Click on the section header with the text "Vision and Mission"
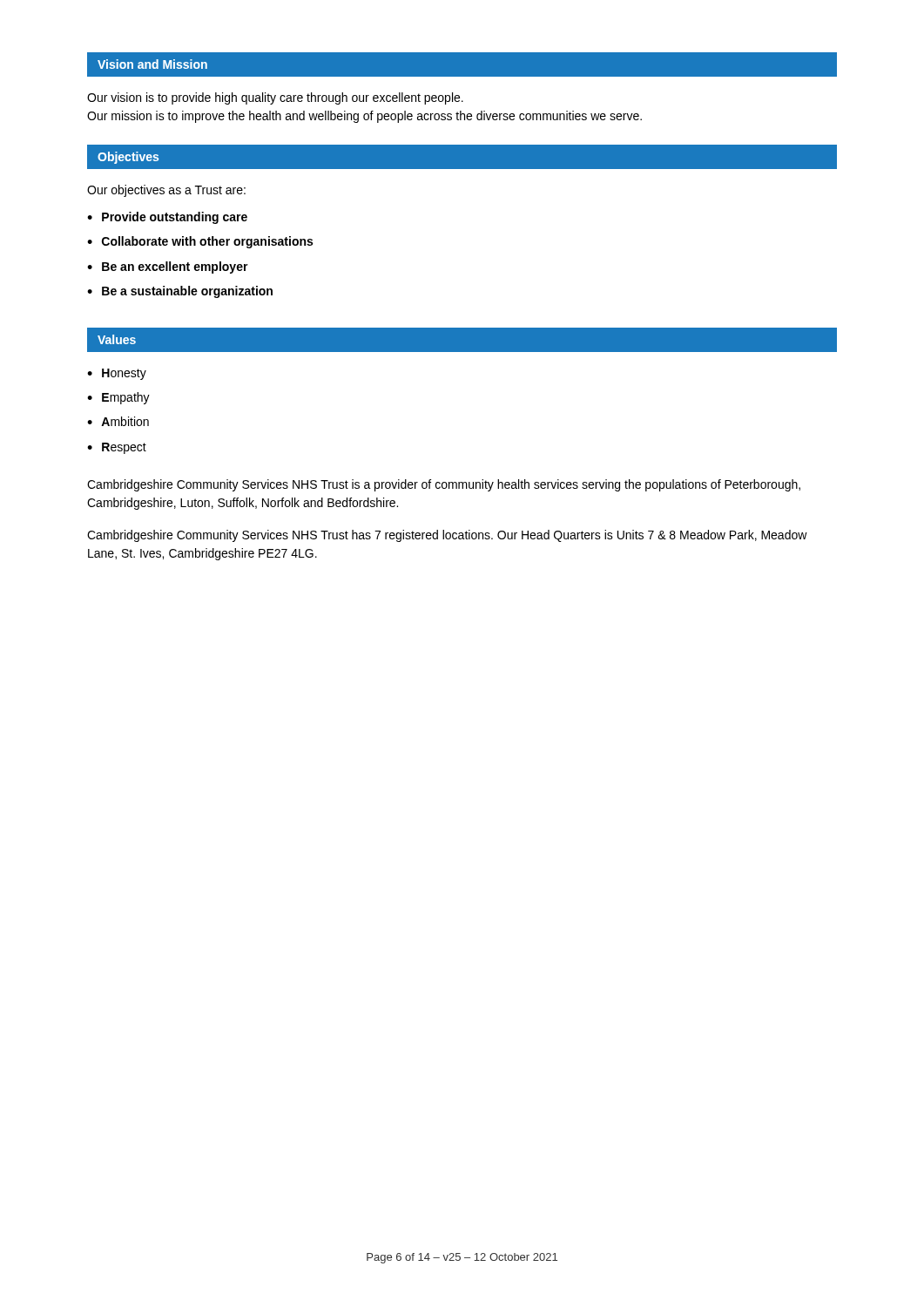The width and height of the screenshot is (924, 1307). point(153,65)
